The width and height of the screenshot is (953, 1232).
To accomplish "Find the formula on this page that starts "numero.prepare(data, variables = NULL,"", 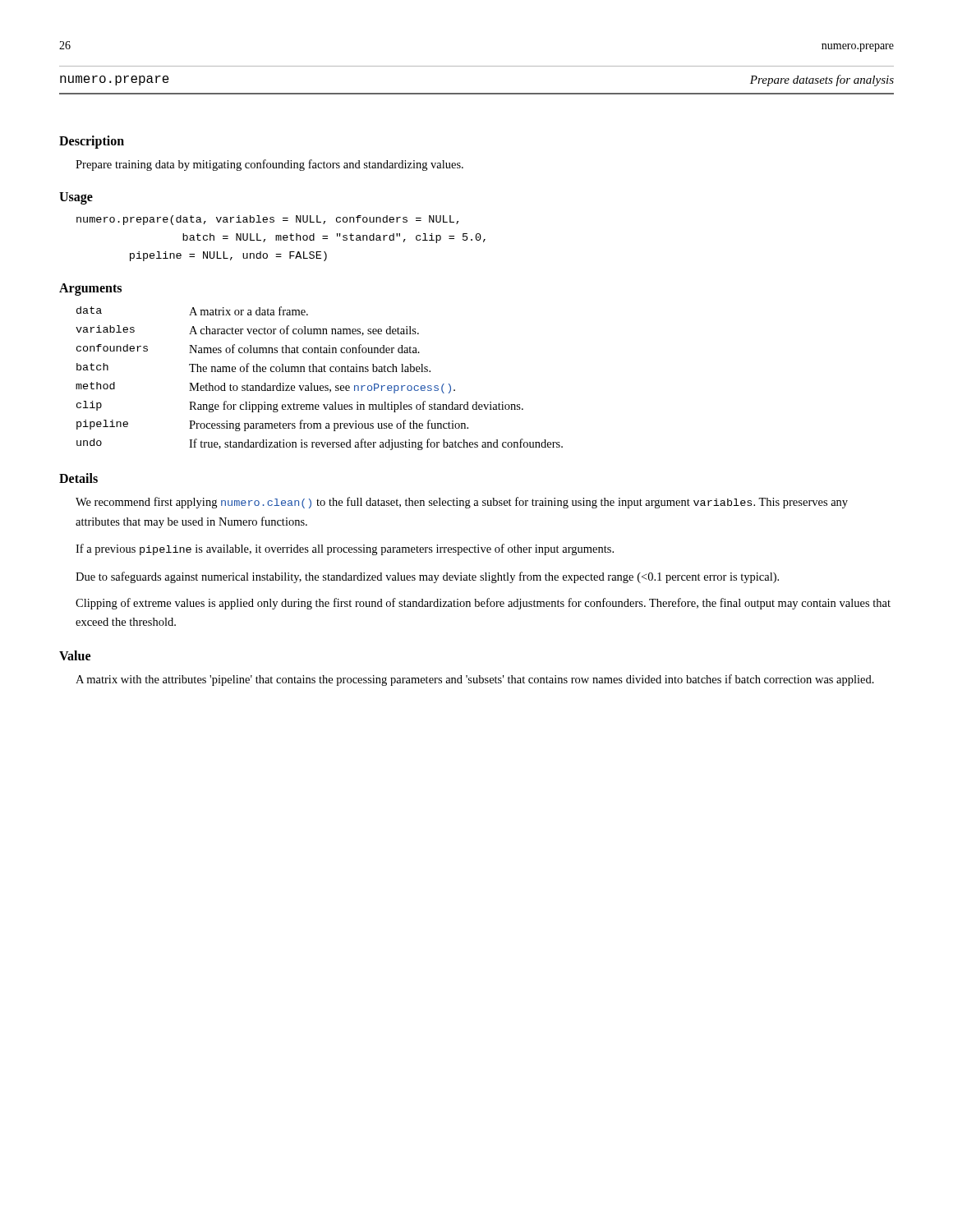I will 282,238.
